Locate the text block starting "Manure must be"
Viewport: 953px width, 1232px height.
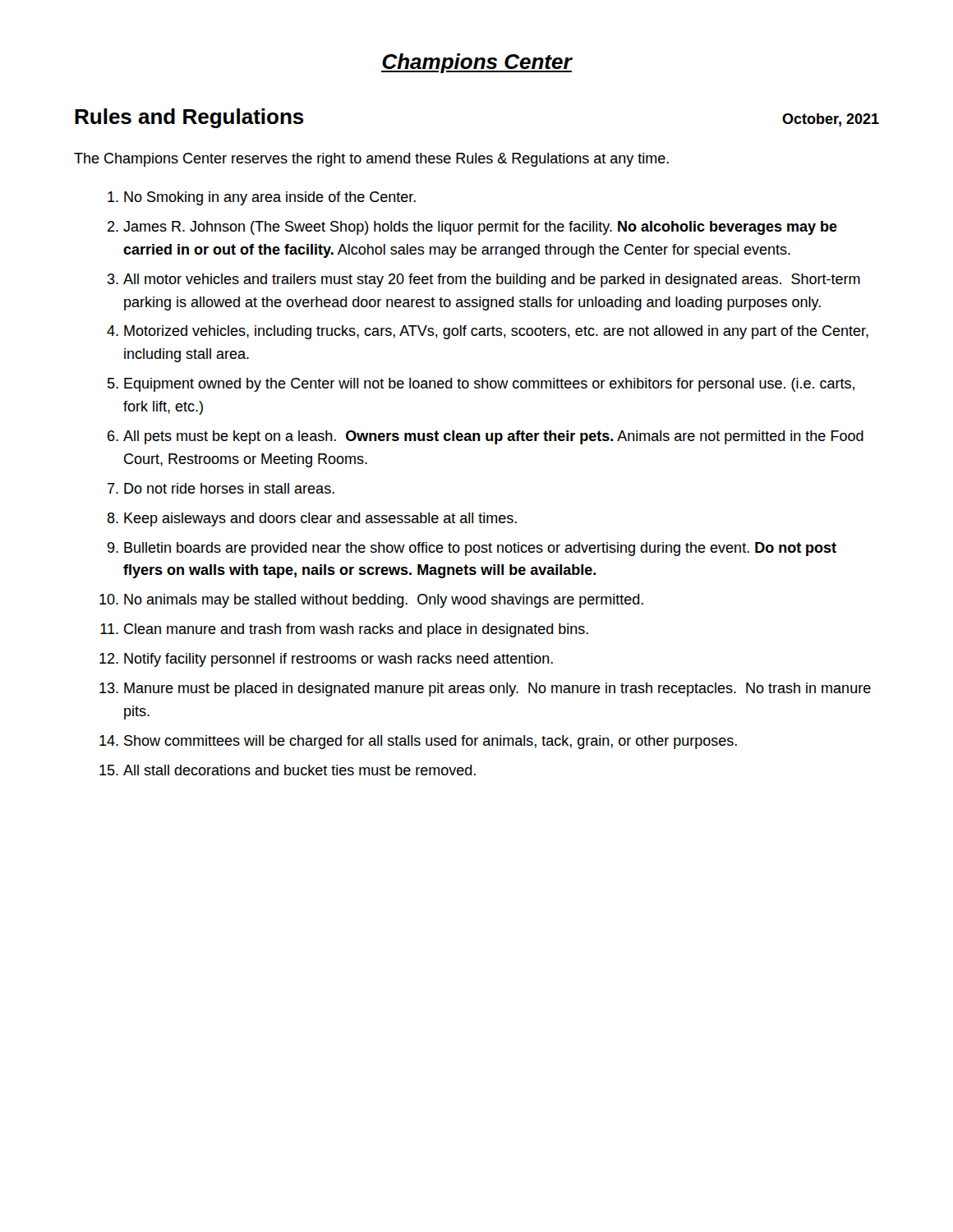pos(497,700)
